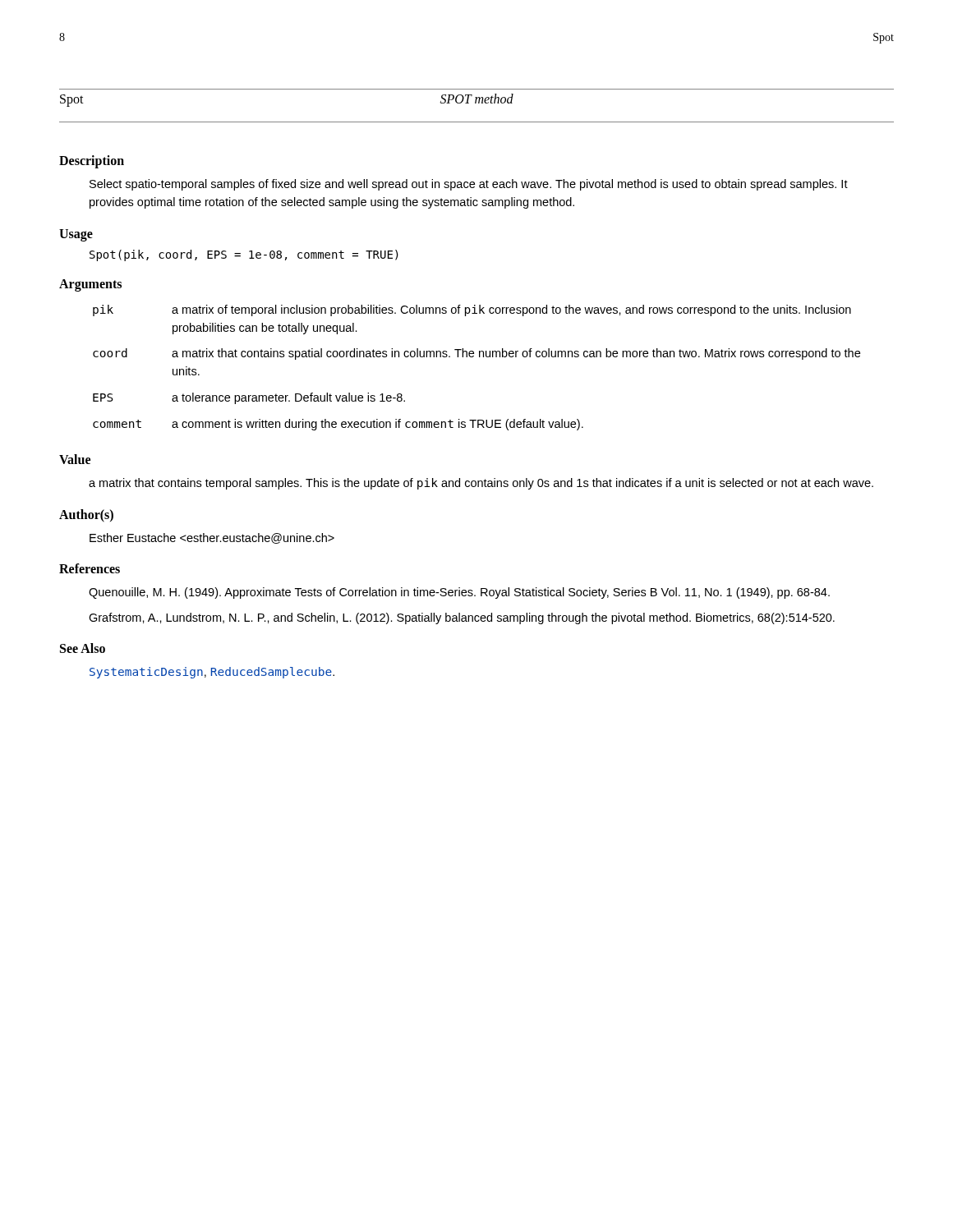
Task: Find the passage starting "Spot SPOT method"
Action: pyautogui.click(x=476, y=99)
